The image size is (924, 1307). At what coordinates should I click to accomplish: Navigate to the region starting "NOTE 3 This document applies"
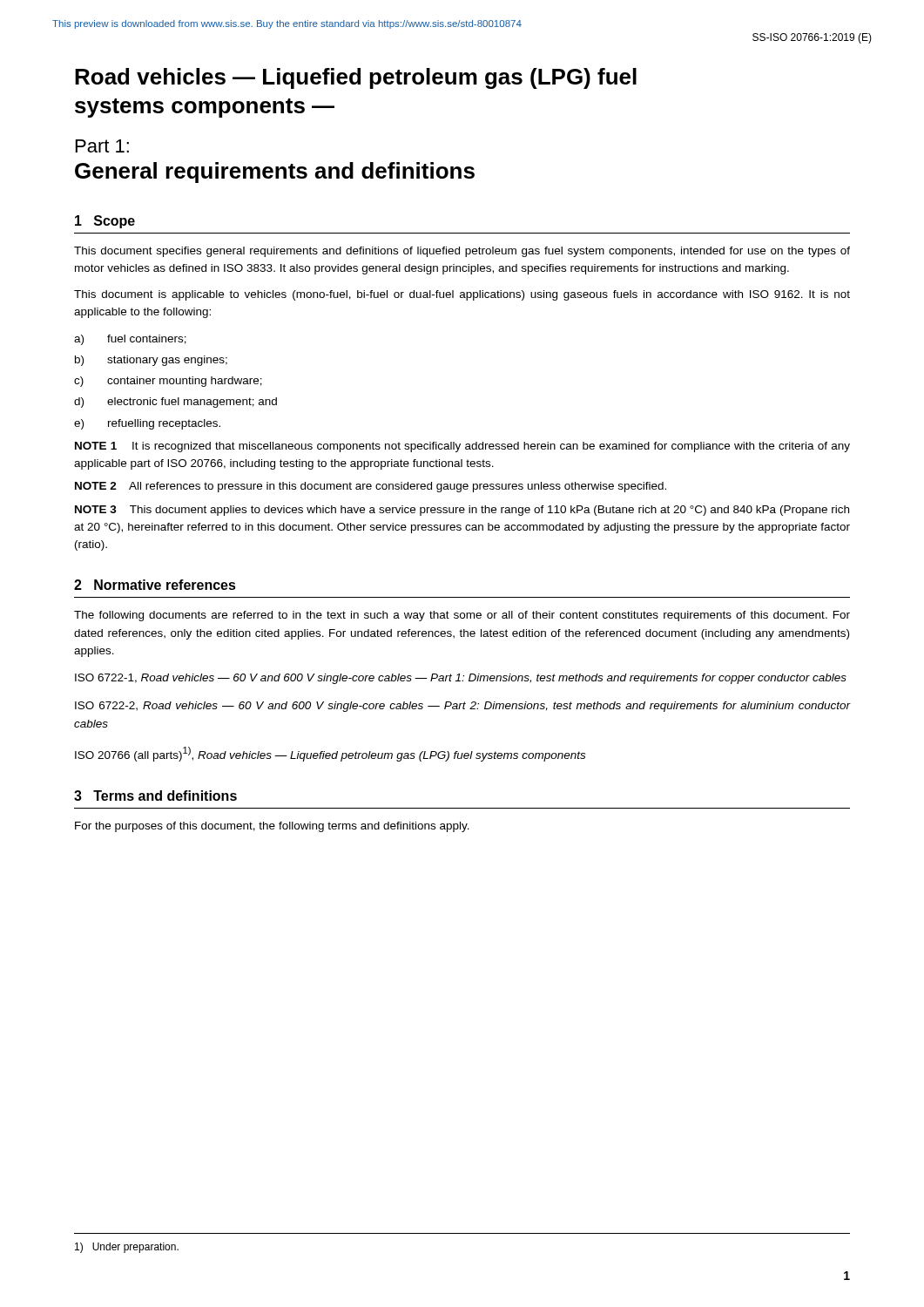462,527
